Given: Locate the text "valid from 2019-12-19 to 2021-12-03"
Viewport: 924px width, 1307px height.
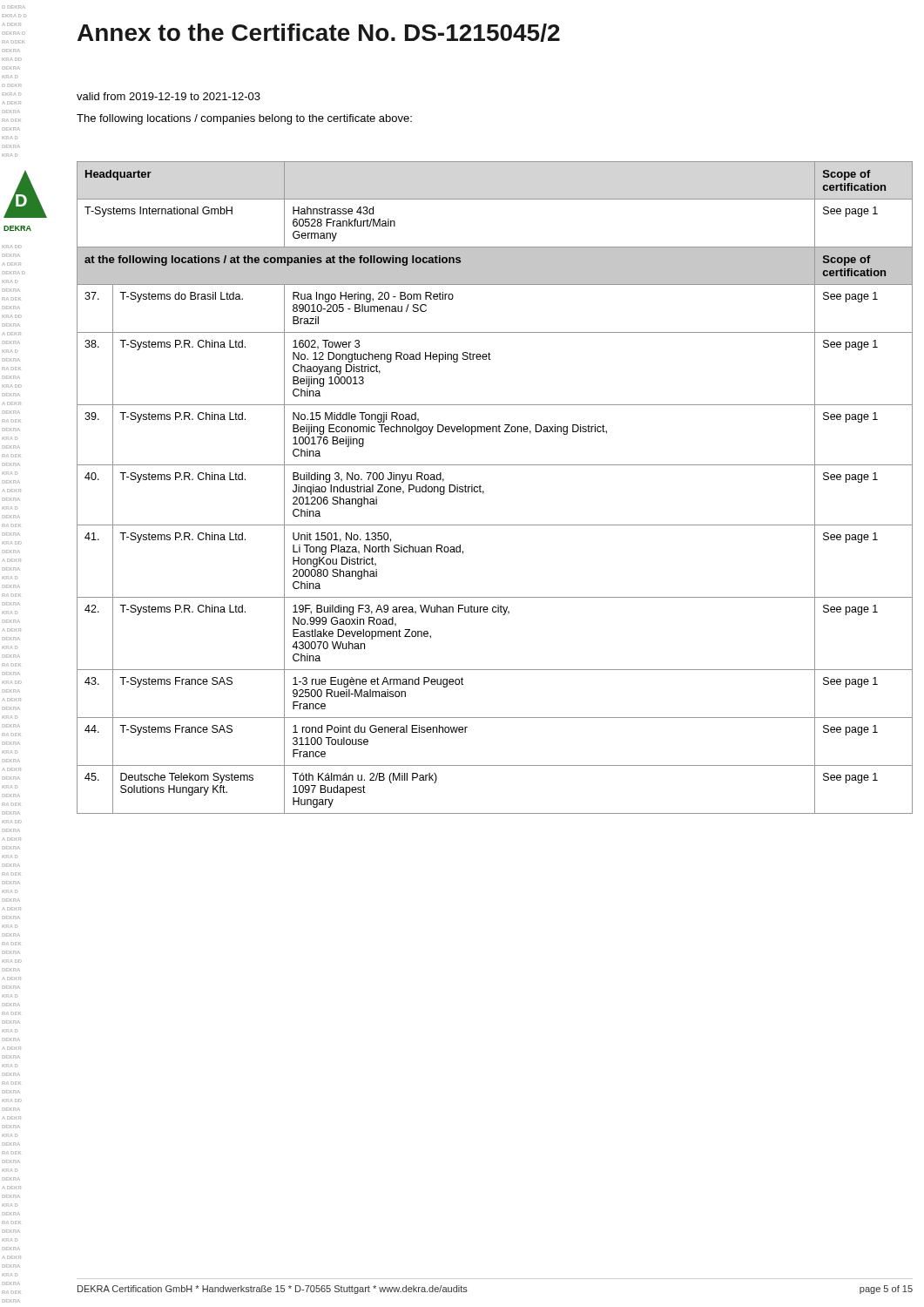Looking at the screenshot, I should tap(168, 96).
